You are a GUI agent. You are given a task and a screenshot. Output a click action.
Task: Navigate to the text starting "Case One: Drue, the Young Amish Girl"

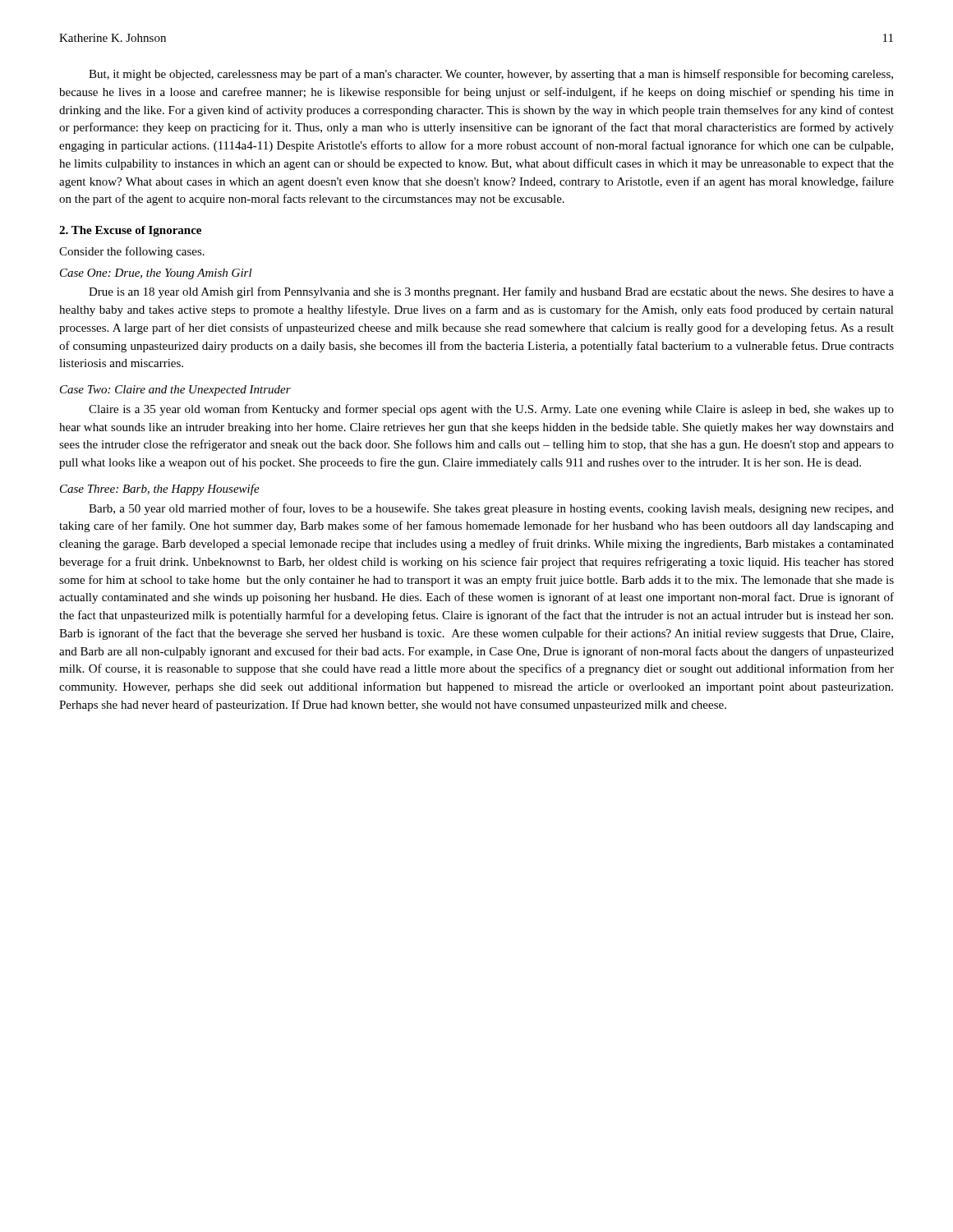[x=156, y=274]
